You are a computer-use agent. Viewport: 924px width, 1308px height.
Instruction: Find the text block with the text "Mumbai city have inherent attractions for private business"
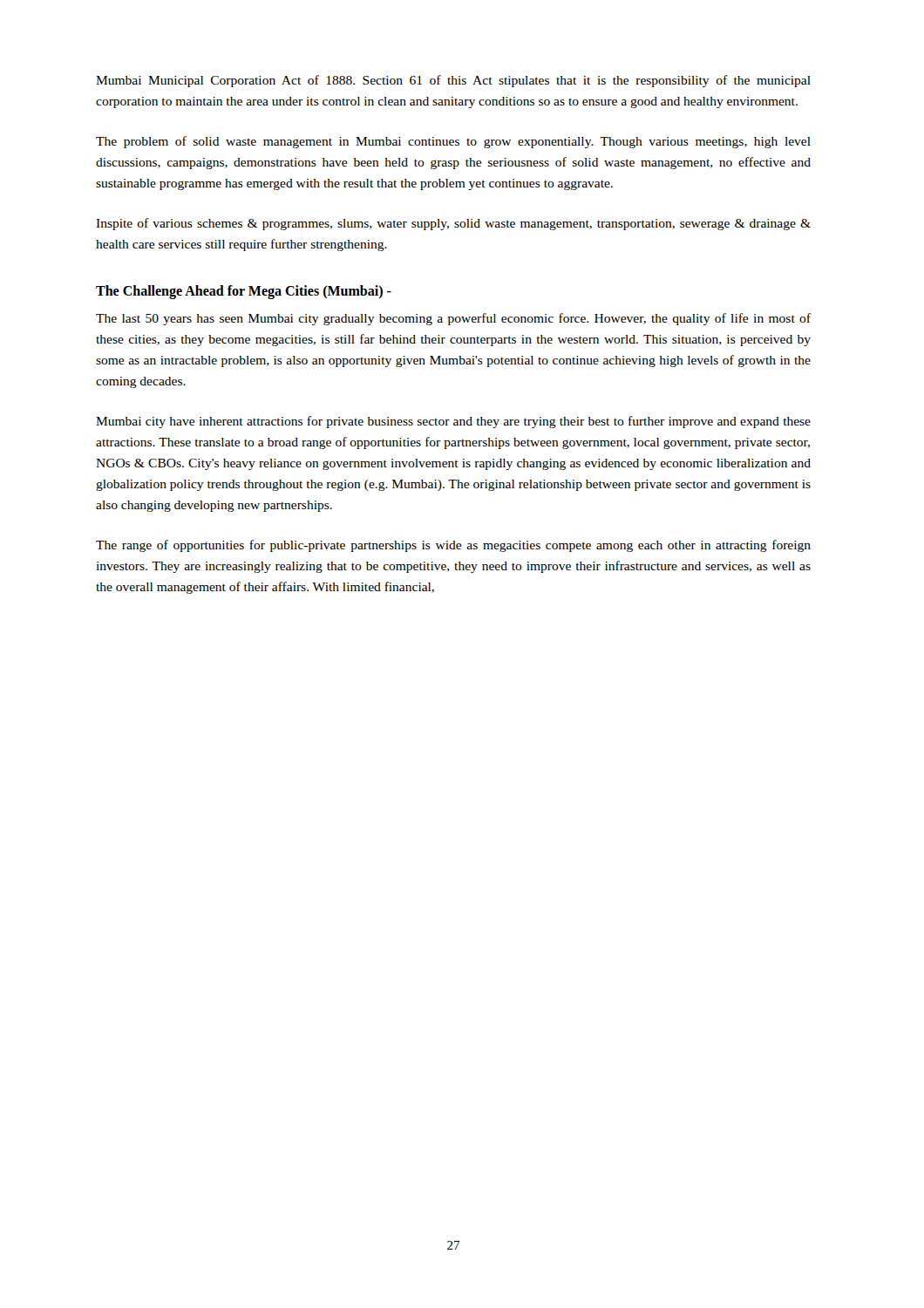tap(453, 463)
